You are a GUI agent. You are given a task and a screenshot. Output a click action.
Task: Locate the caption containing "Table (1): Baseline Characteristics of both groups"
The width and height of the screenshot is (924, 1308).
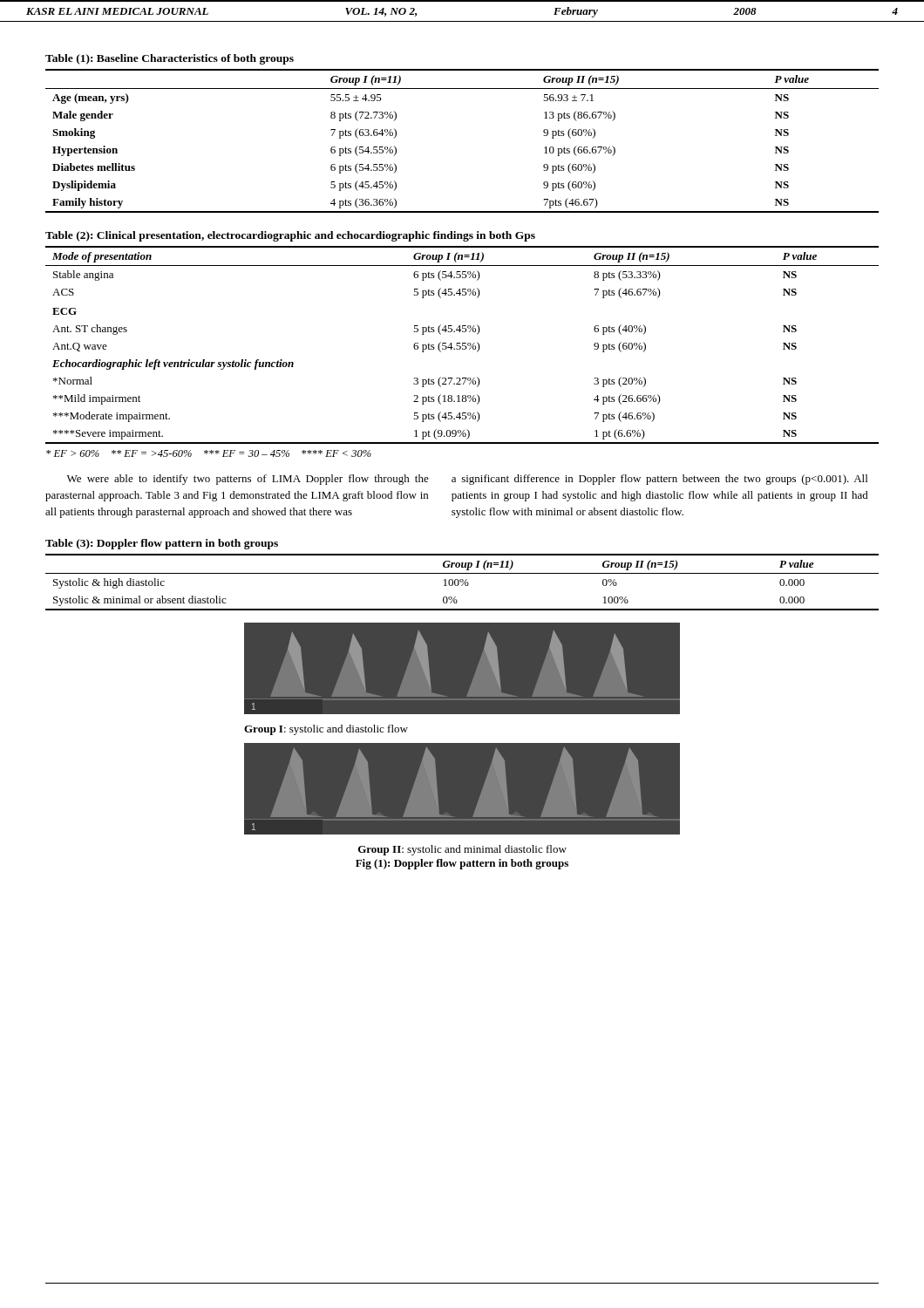[x=170, y=58]
